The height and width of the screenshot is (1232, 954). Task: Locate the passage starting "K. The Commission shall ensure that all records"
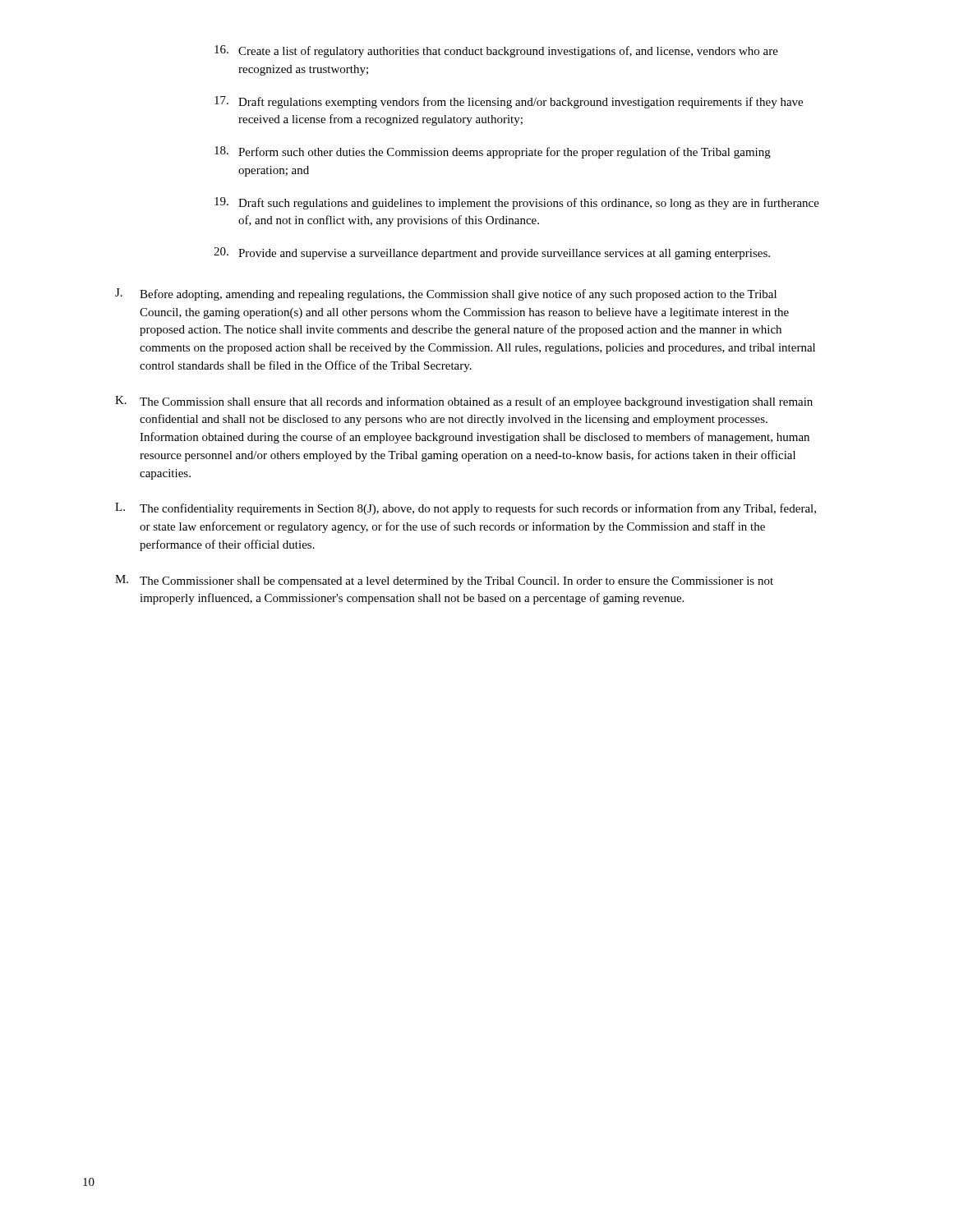468,438
